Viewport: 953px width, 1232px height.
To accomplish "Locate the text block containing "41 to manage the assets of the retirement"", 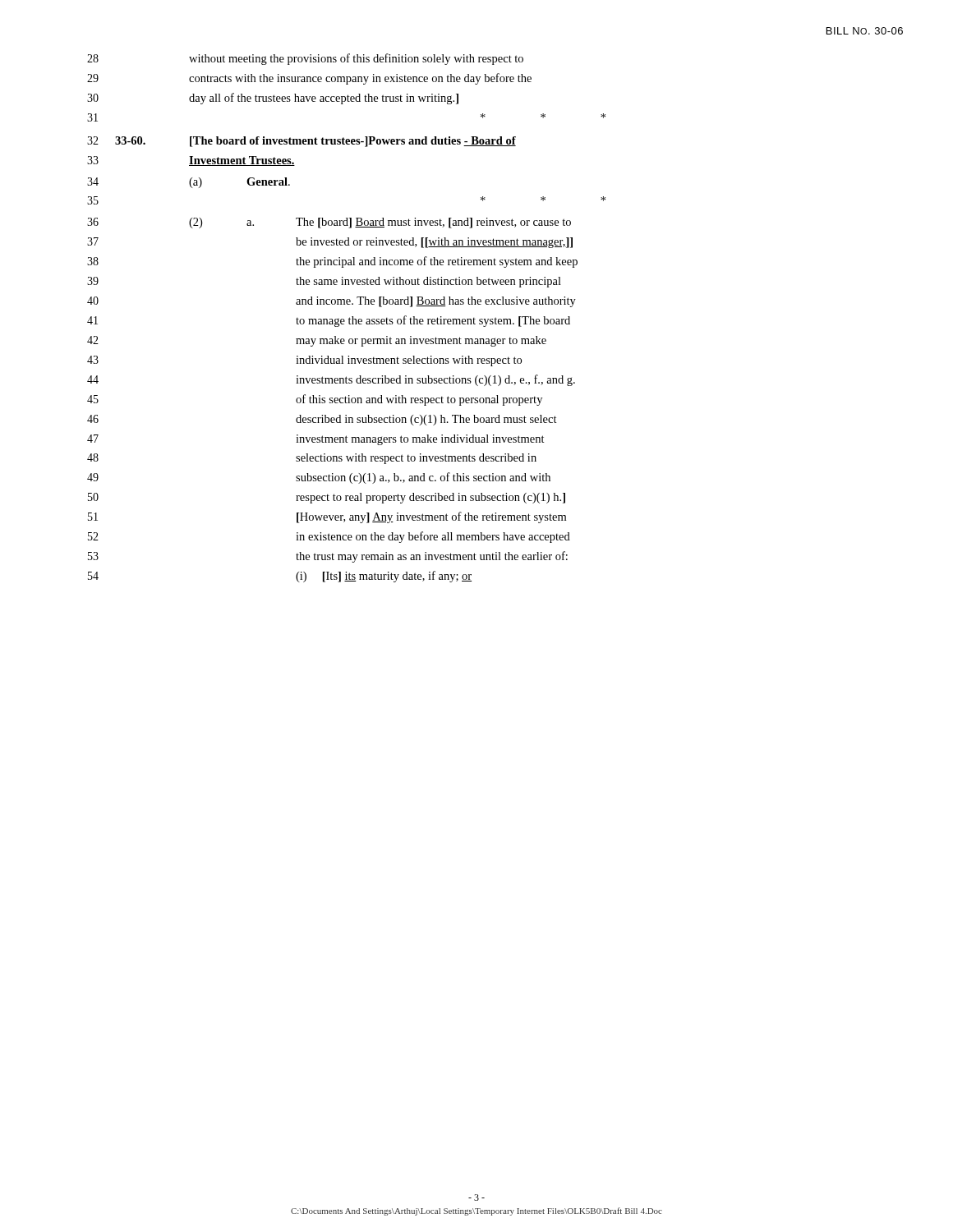I will 476,321.
